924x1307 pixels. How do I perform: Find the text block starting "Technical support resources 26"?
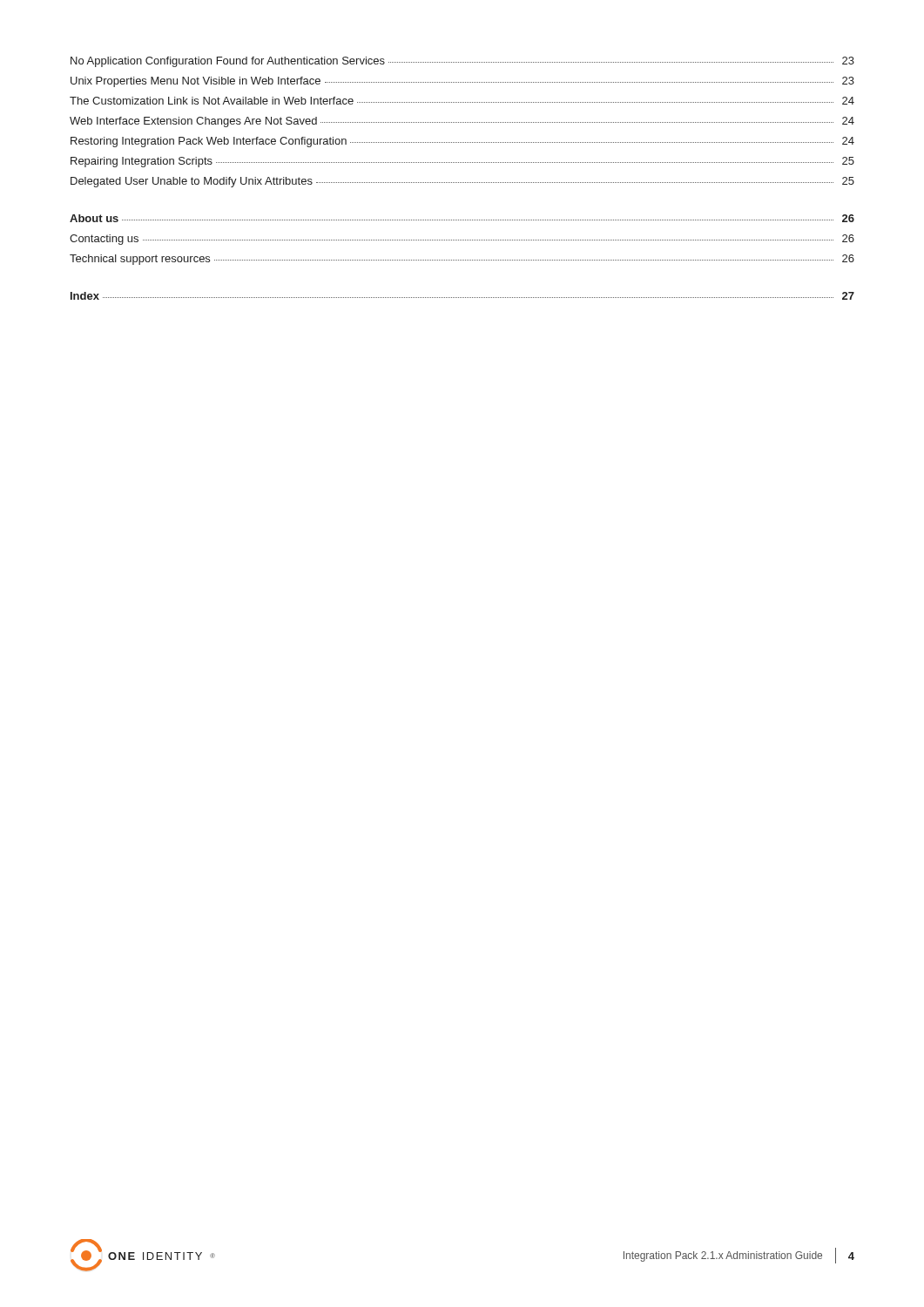click(x=462, y=257)
